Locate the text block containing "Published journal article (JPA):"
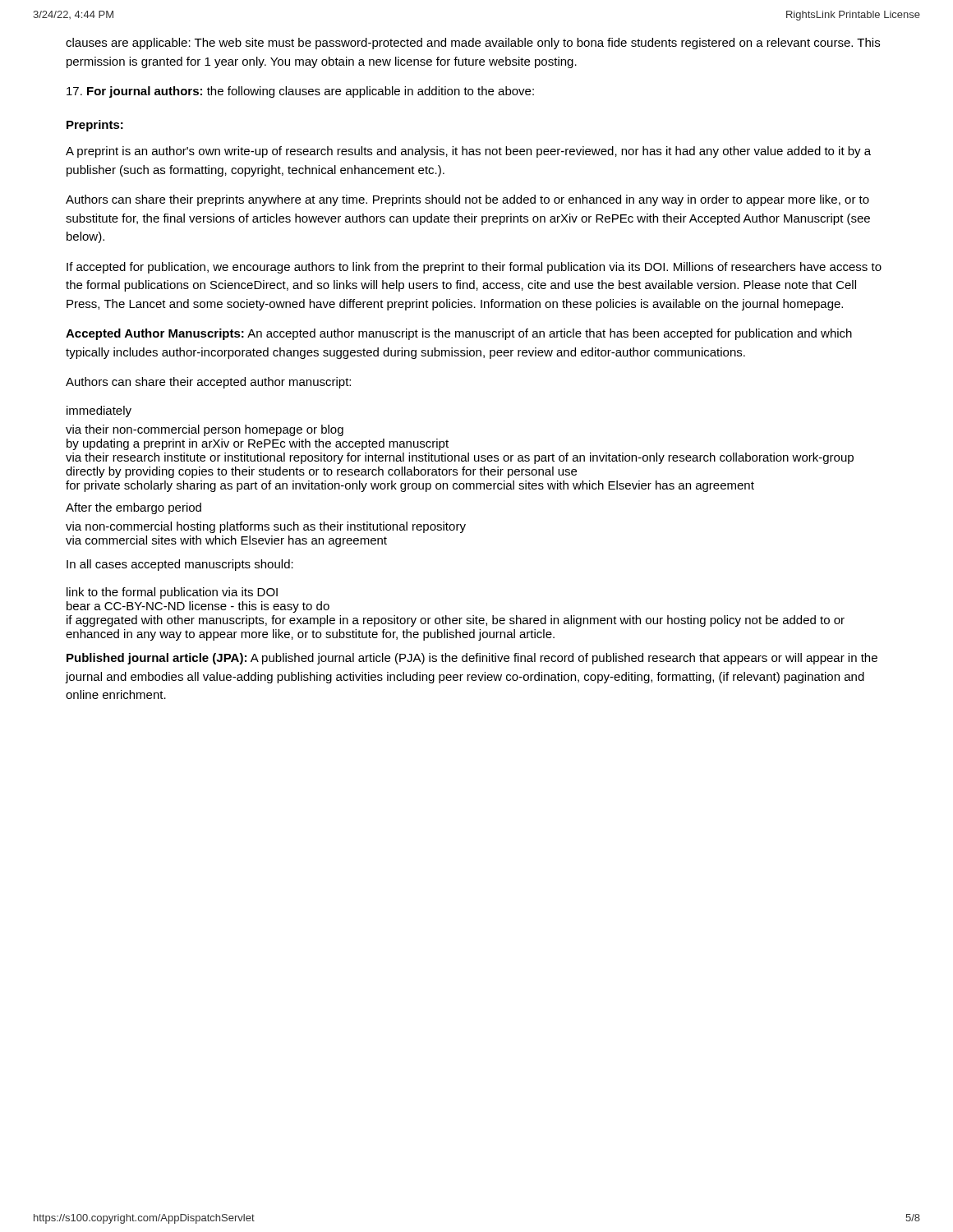Image resolution: width=953 pixels, height=1232 pixels. click(x=476, y=677)
